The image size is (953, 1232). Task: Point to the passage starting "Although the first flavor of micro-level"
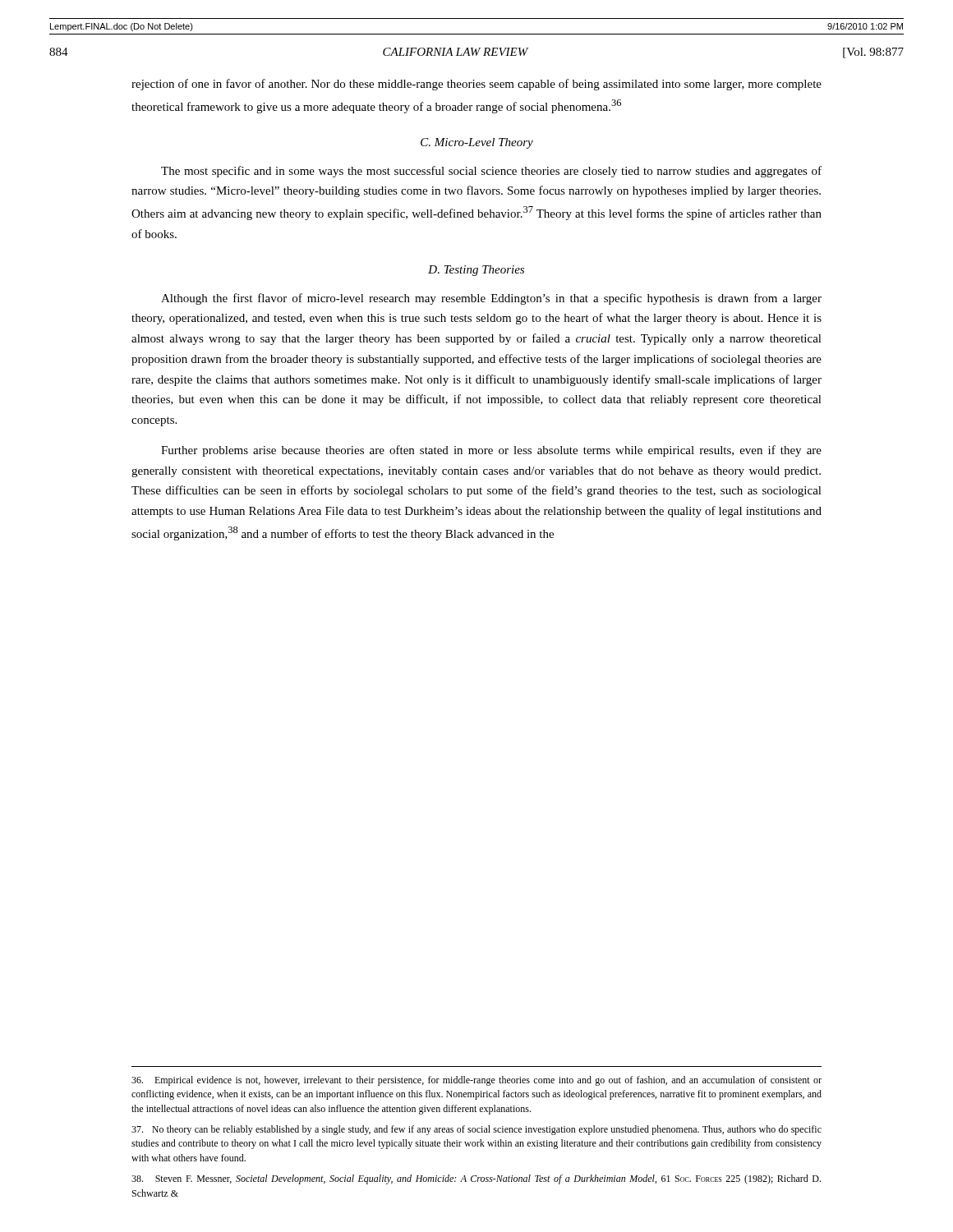476,359
